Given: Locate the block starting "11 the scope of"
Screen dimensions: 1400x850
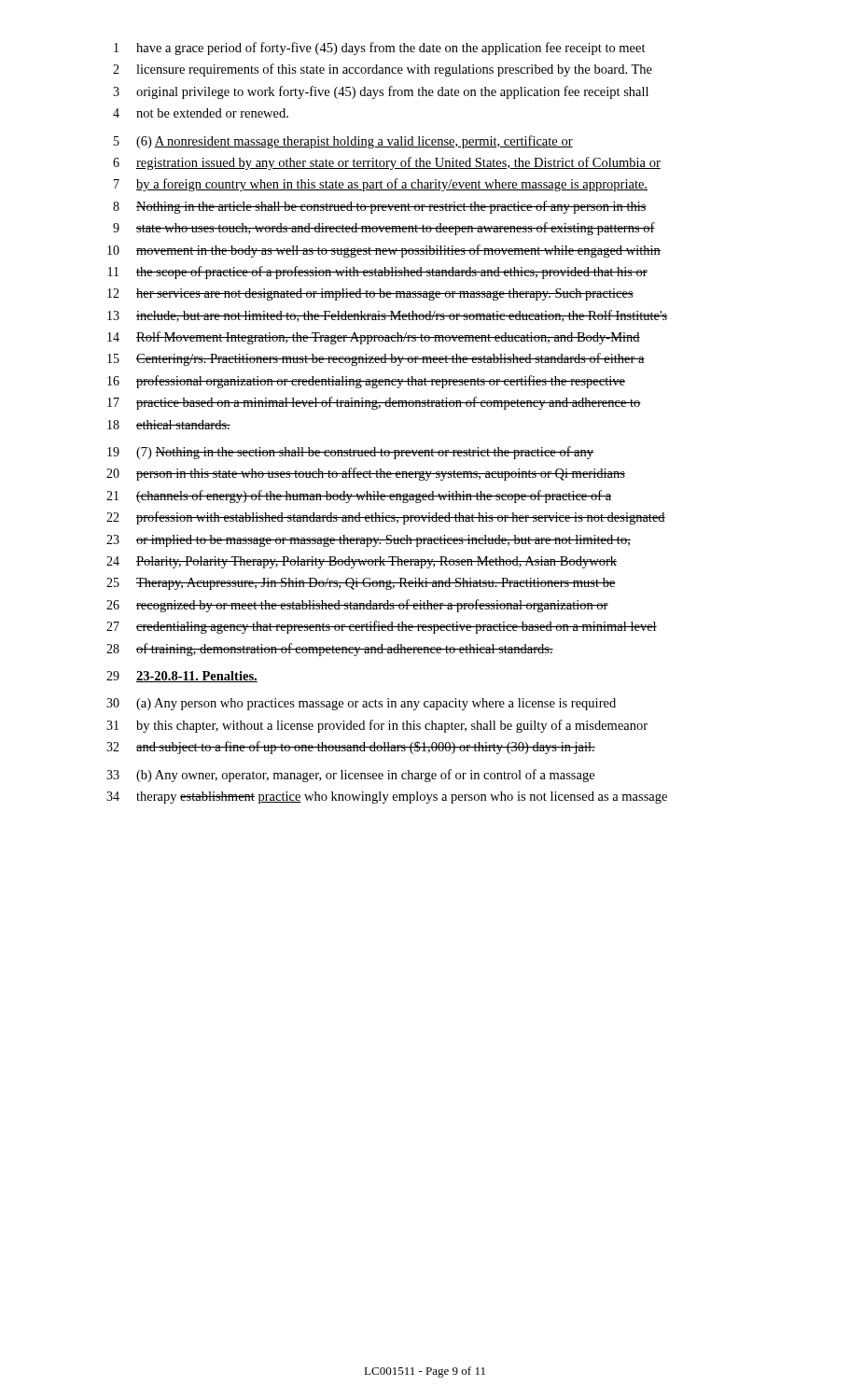Looking at the screenshot, I should [439, 272].
